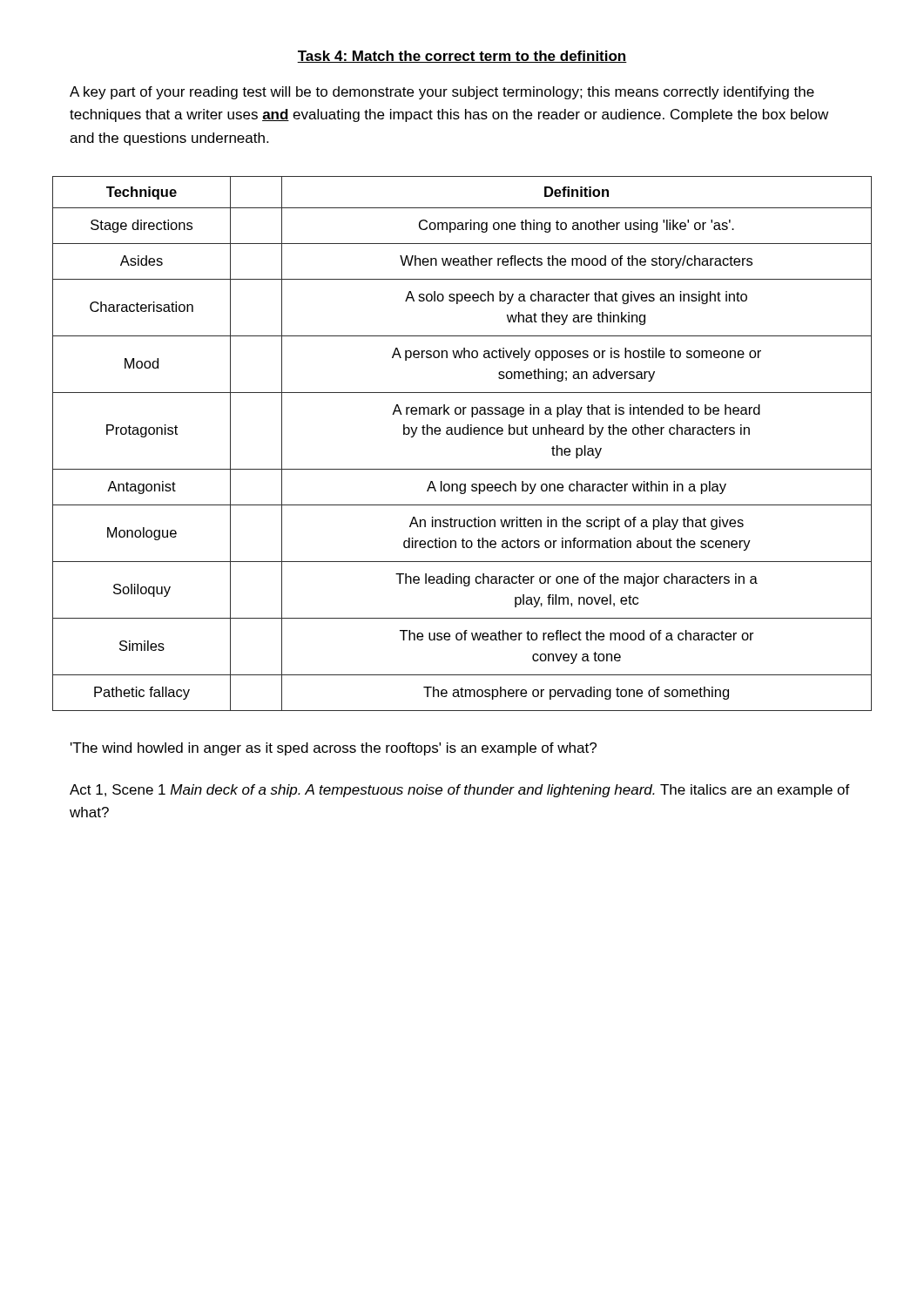This screenshot has width=924, height=1307.
Task: Click the passage that begins "A key part of your reading"
Action: click(449, 115)
